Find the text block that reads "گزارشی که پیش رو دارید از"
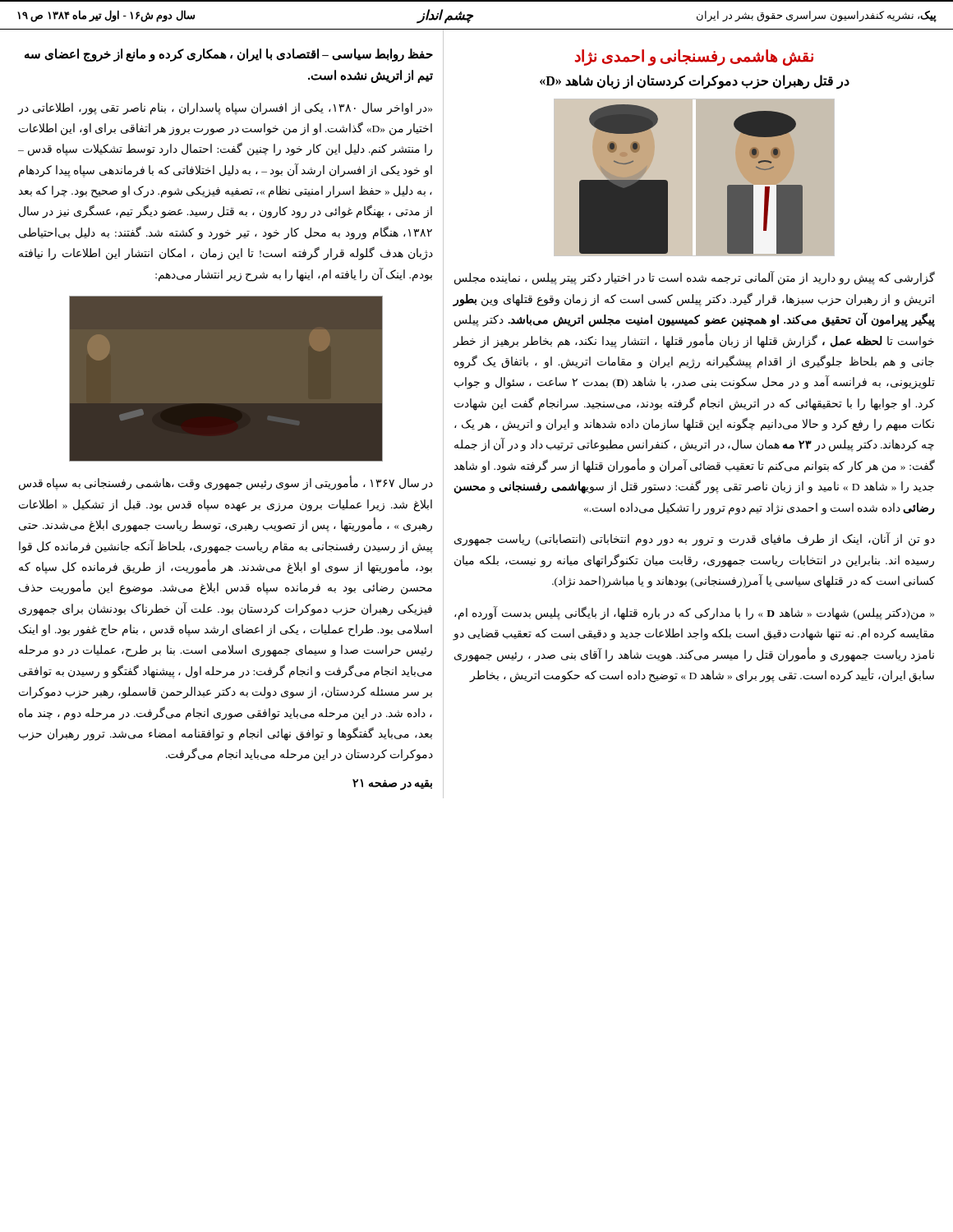The width and height of the screenshot is (953, 1232). (x=694, y=477)
